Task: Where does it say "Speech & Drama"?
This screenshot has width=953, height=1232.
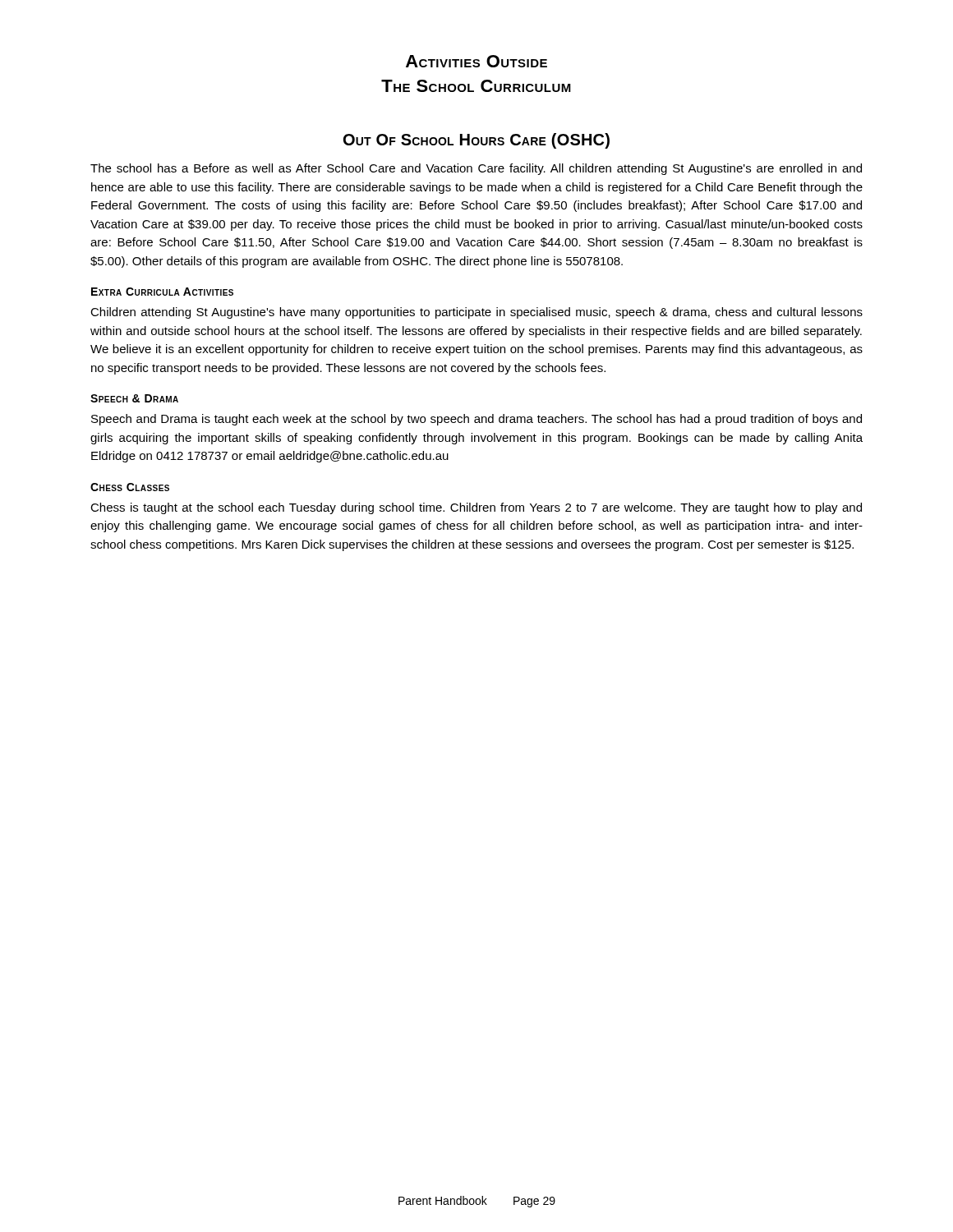Action: [x=135, y=399]
